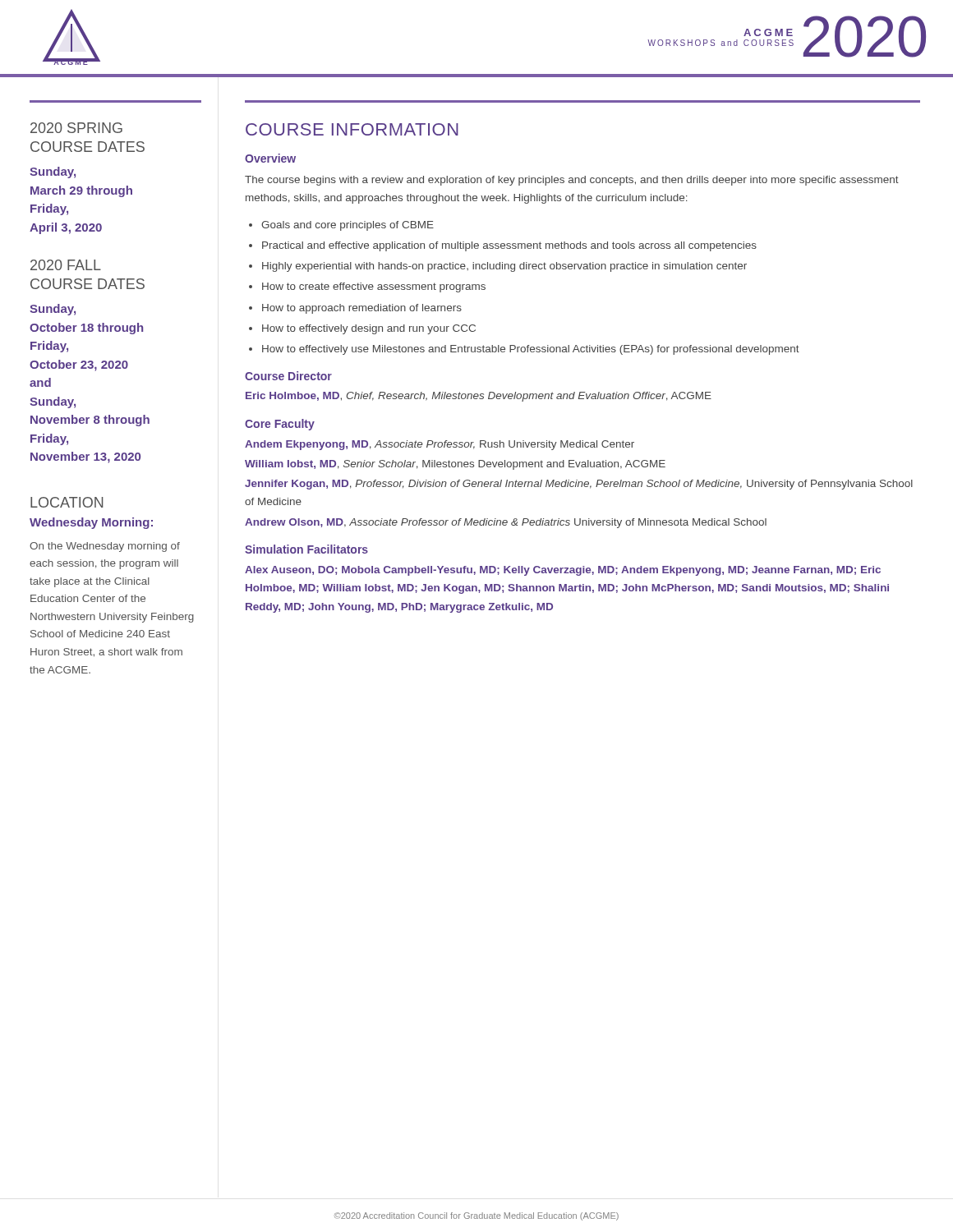This screenshot has width=953, height=1232.
Task: Click where it says "How to approach remediation of learners"
Action: [x=361, y=307]
